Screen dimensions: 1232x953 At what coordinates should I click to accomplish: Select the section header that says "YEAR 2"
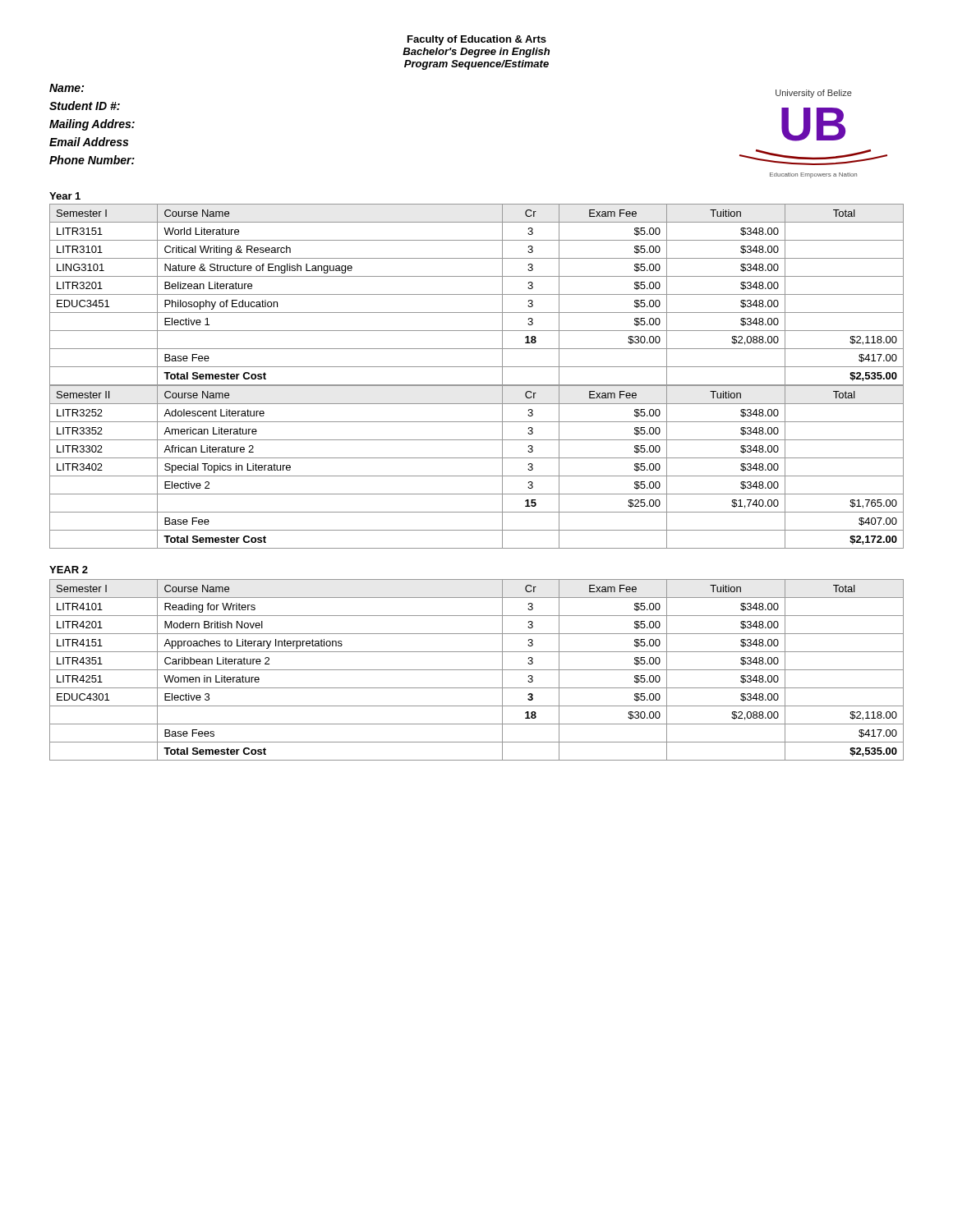click(x=69, y=570)
